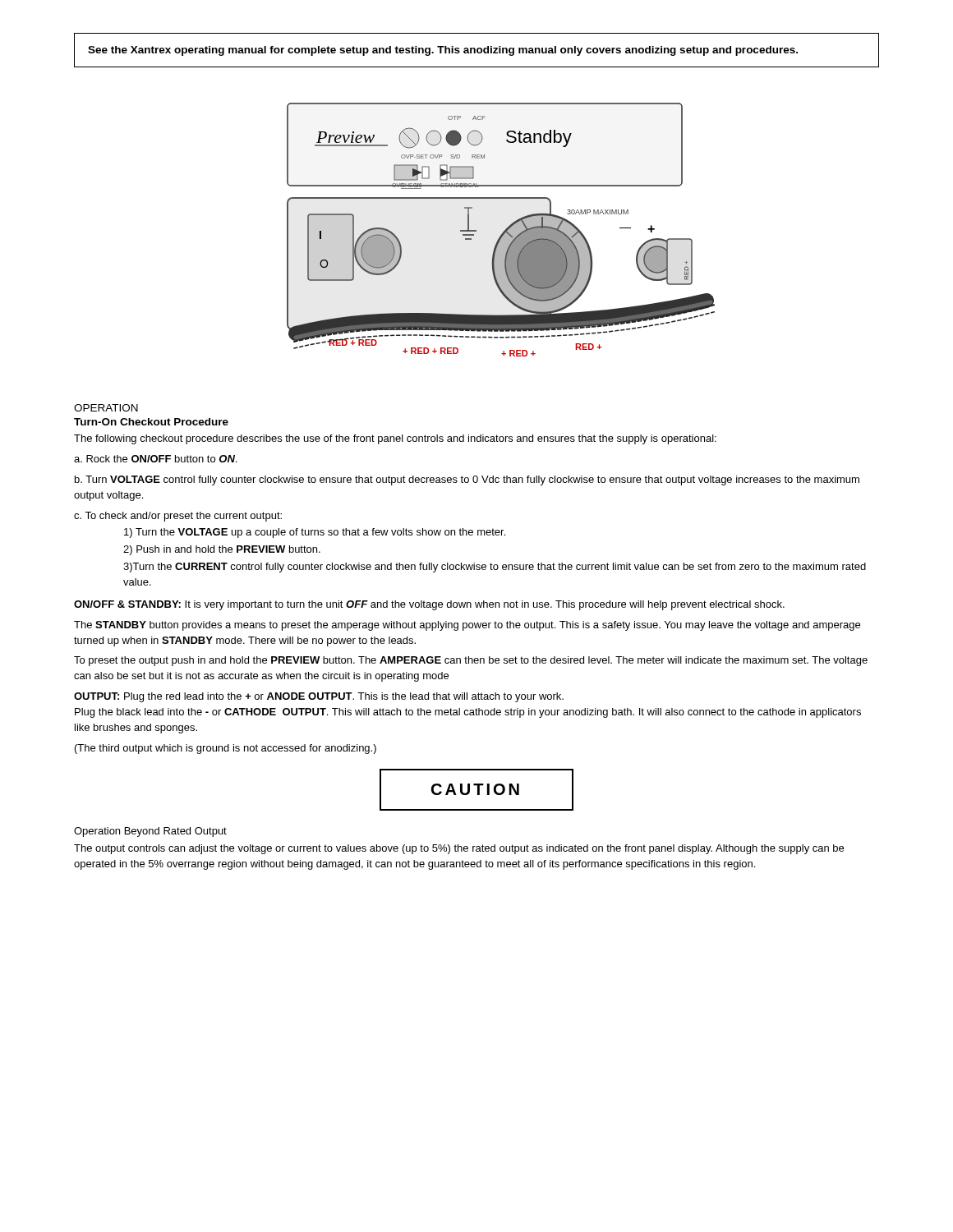Point to "2) Push in and hold the PREVIEW button."

click(x=222, y=549)
